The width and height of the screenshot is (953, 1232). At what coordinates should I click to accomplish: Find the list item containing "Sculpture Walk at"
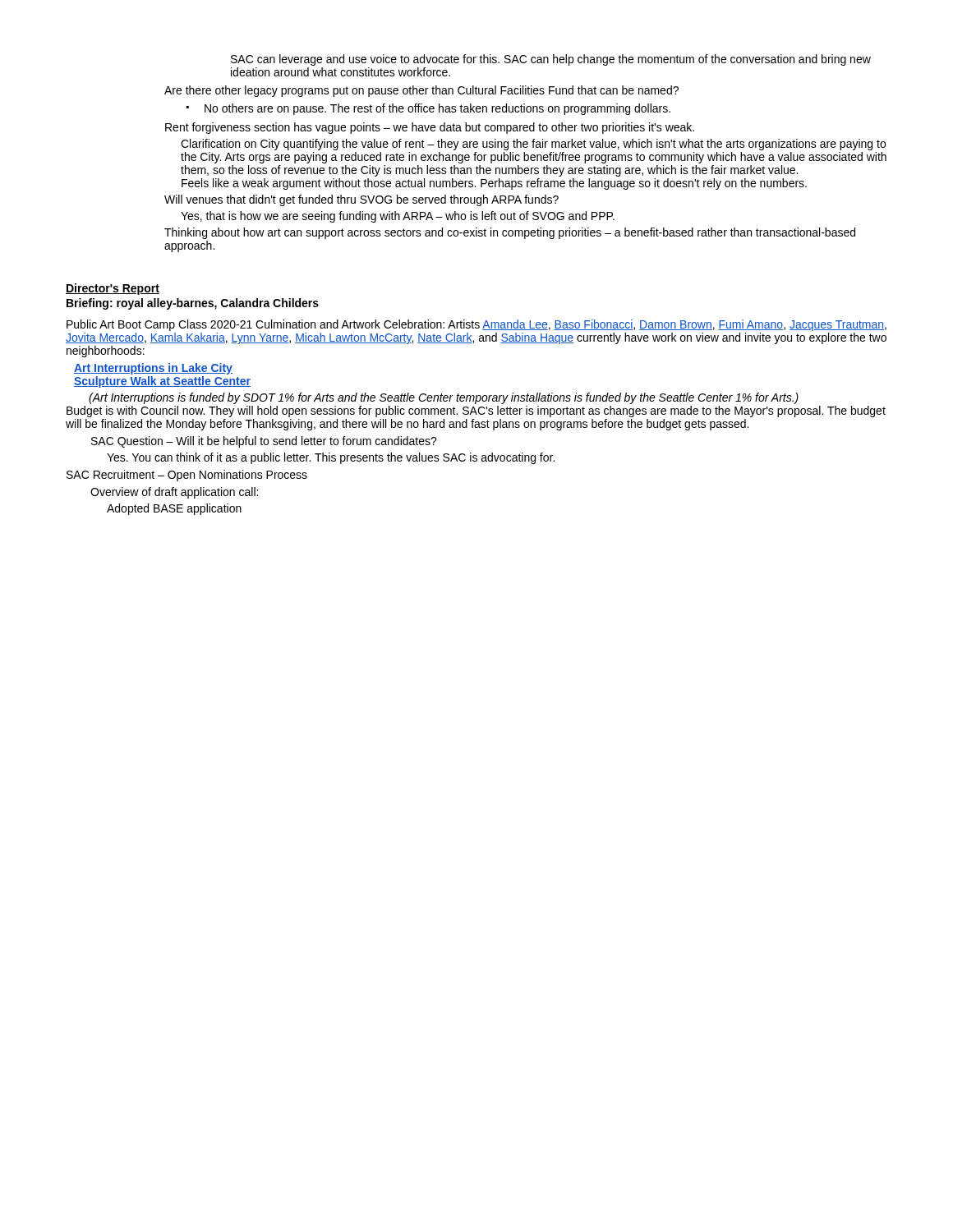[x=162, y=382]
